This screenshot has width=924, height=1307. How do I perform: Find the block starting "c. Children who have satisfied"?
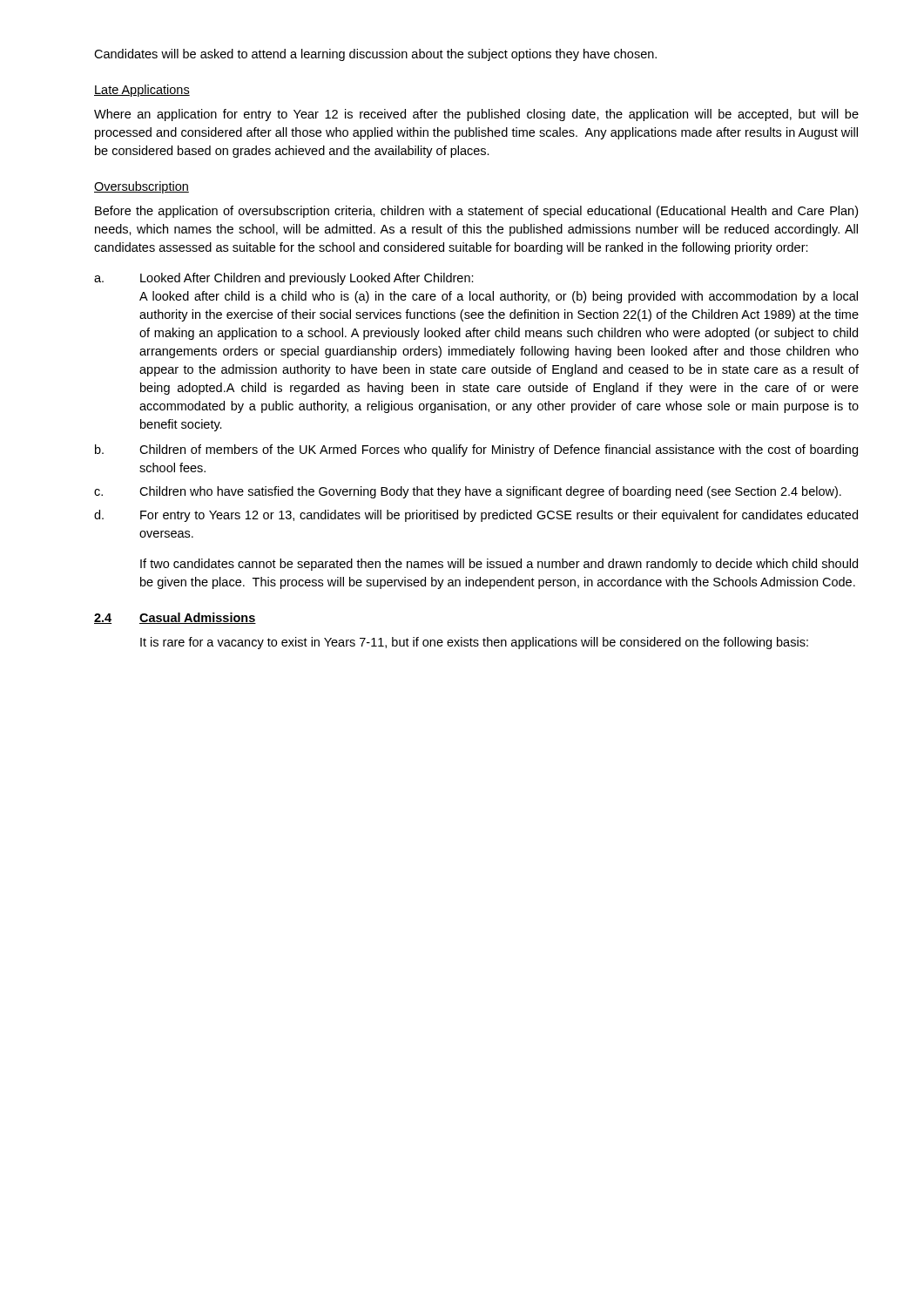click(476, 492)
